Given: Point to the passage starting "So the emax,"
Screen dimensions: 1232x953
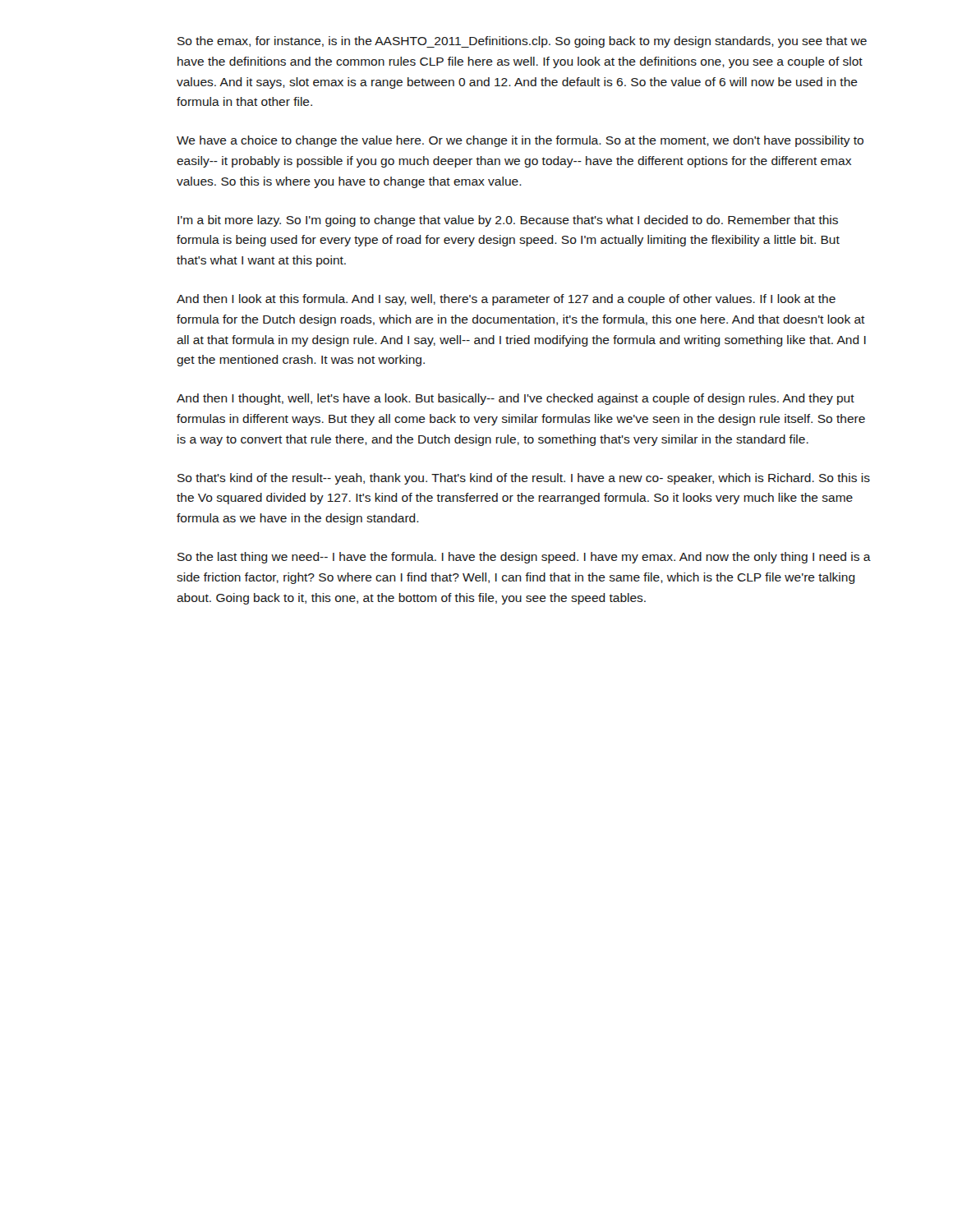Looking at the screenshot, I should (x=522, y=71).
